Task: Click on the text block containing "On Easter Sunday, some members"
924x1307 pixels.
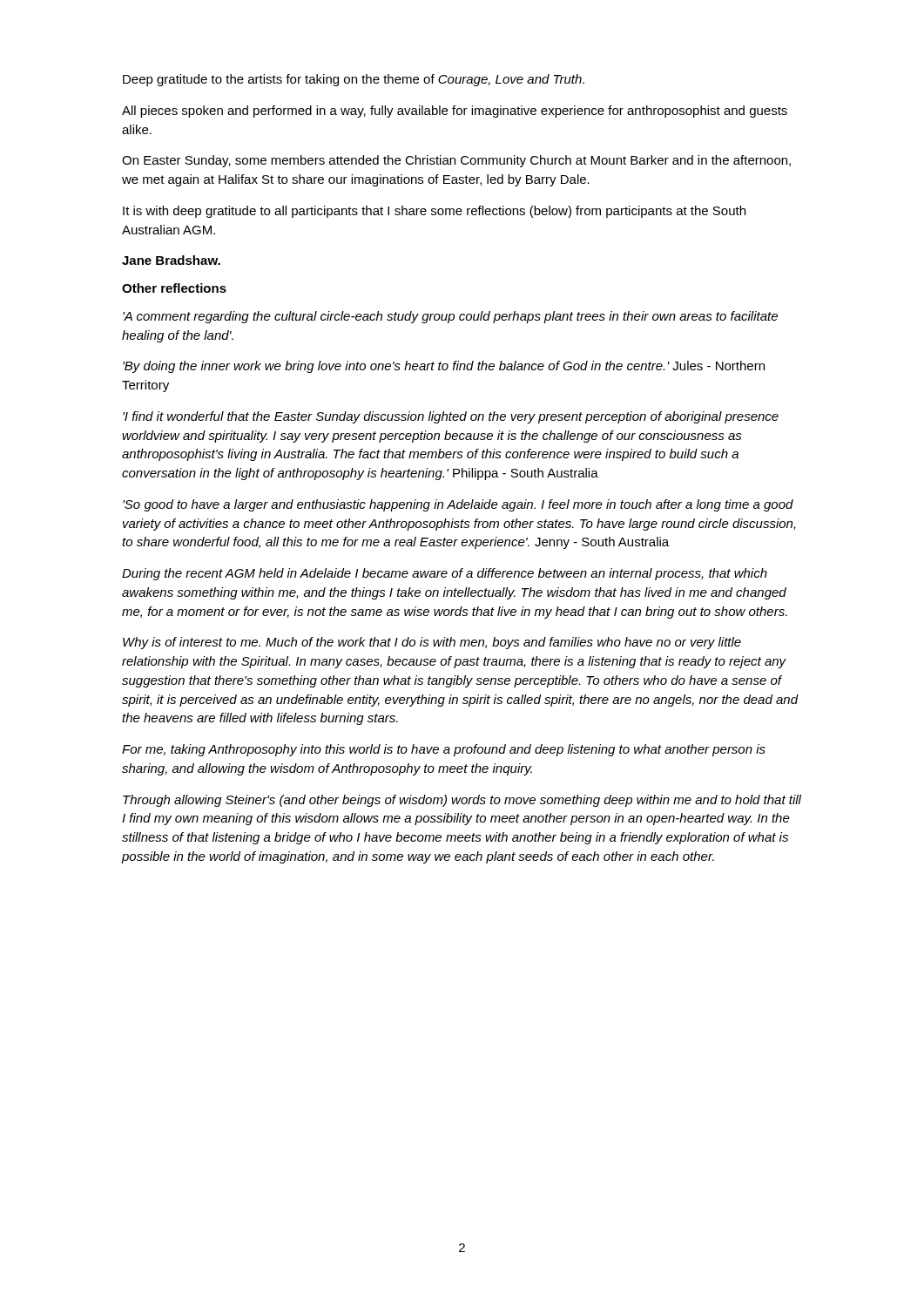Action: [x=457, y=170]
